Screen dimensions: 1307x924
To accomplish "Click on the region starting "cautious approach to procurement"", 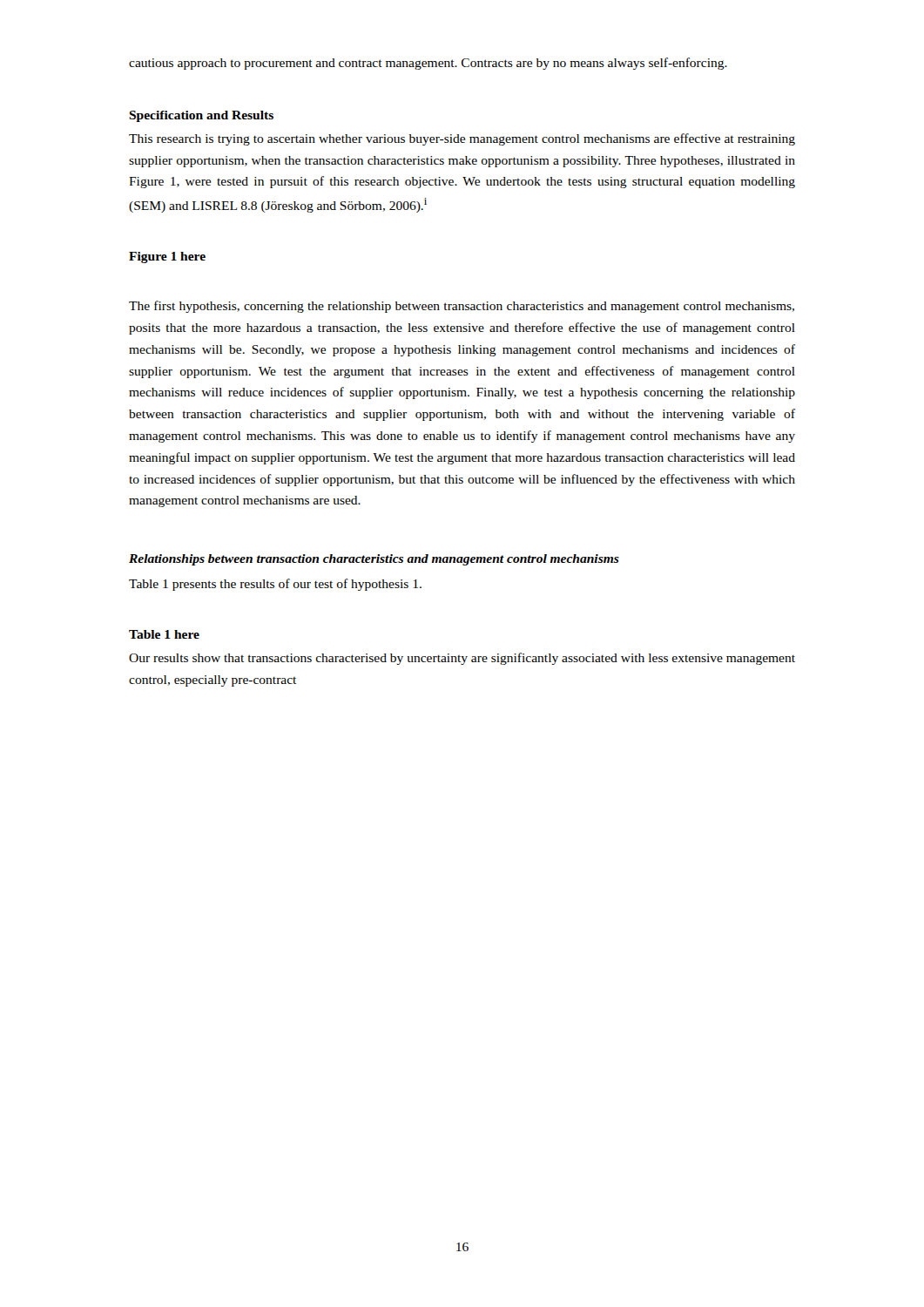I will click(x=462, y=63).
